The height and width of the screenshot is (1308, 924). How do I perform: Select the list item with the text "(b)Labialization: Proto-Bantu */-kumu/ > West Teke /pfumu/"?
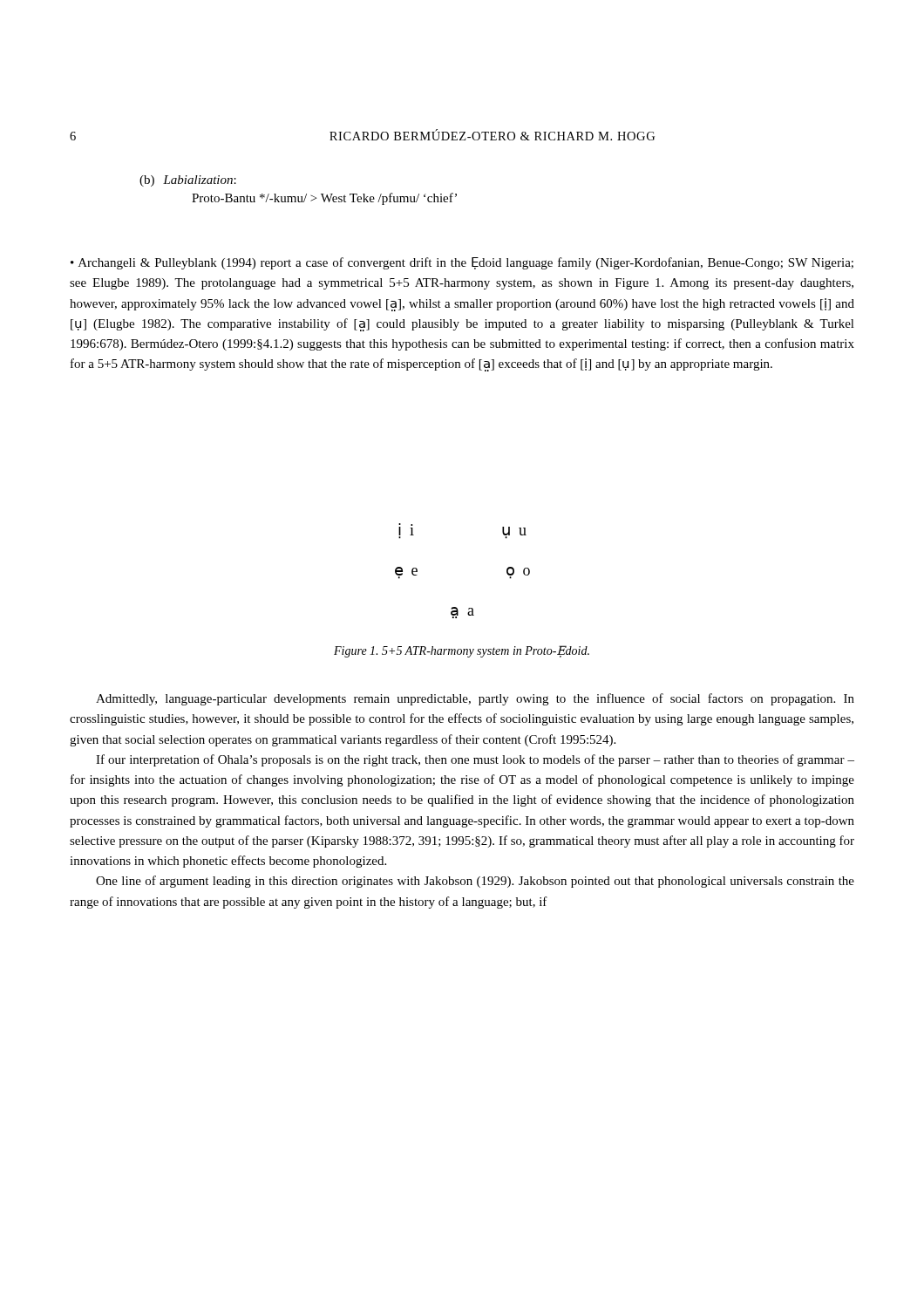point(188,181)
